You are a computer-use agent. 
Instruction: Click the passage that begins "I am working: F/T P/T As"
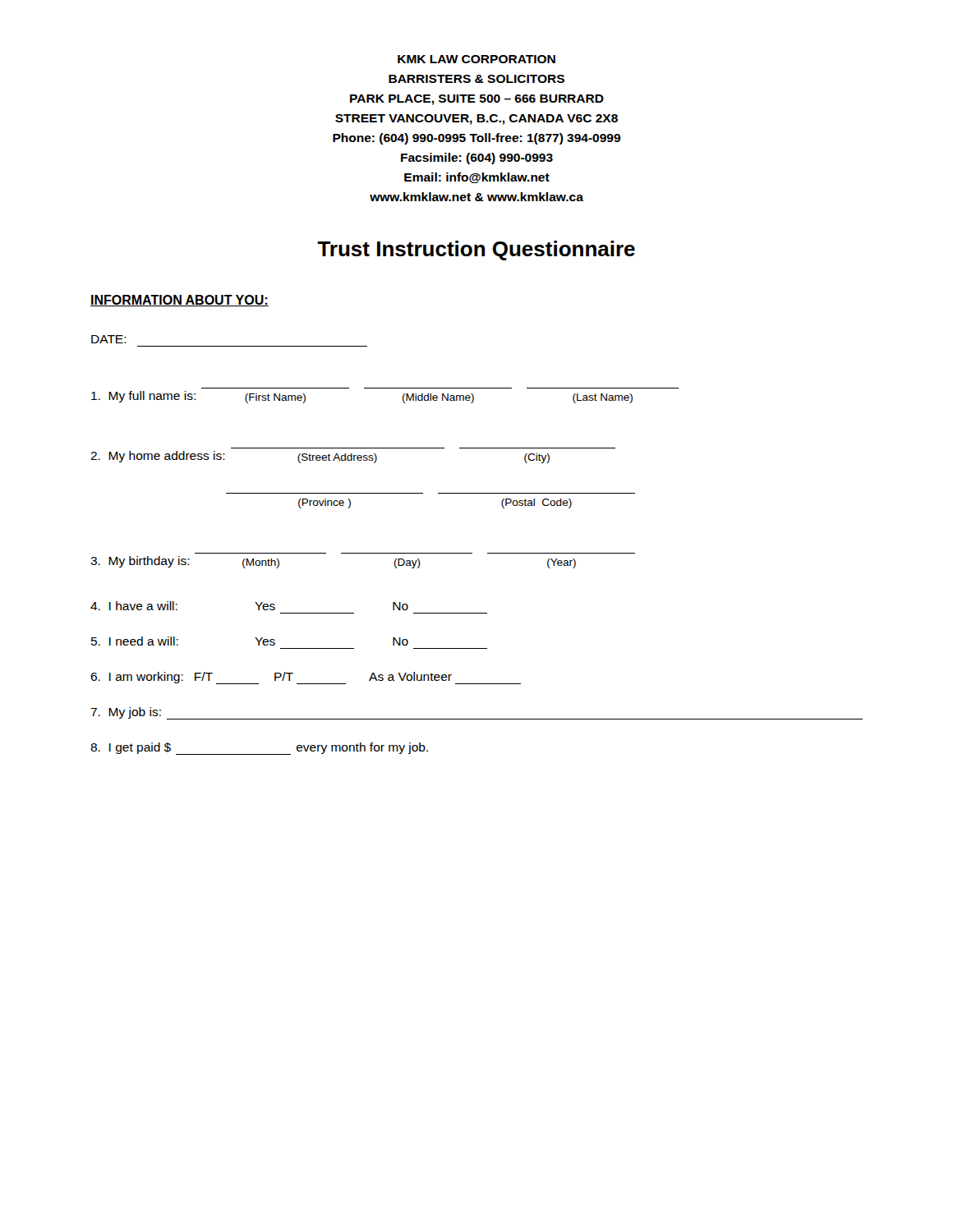pyautogui.click(x=306, y=676)
